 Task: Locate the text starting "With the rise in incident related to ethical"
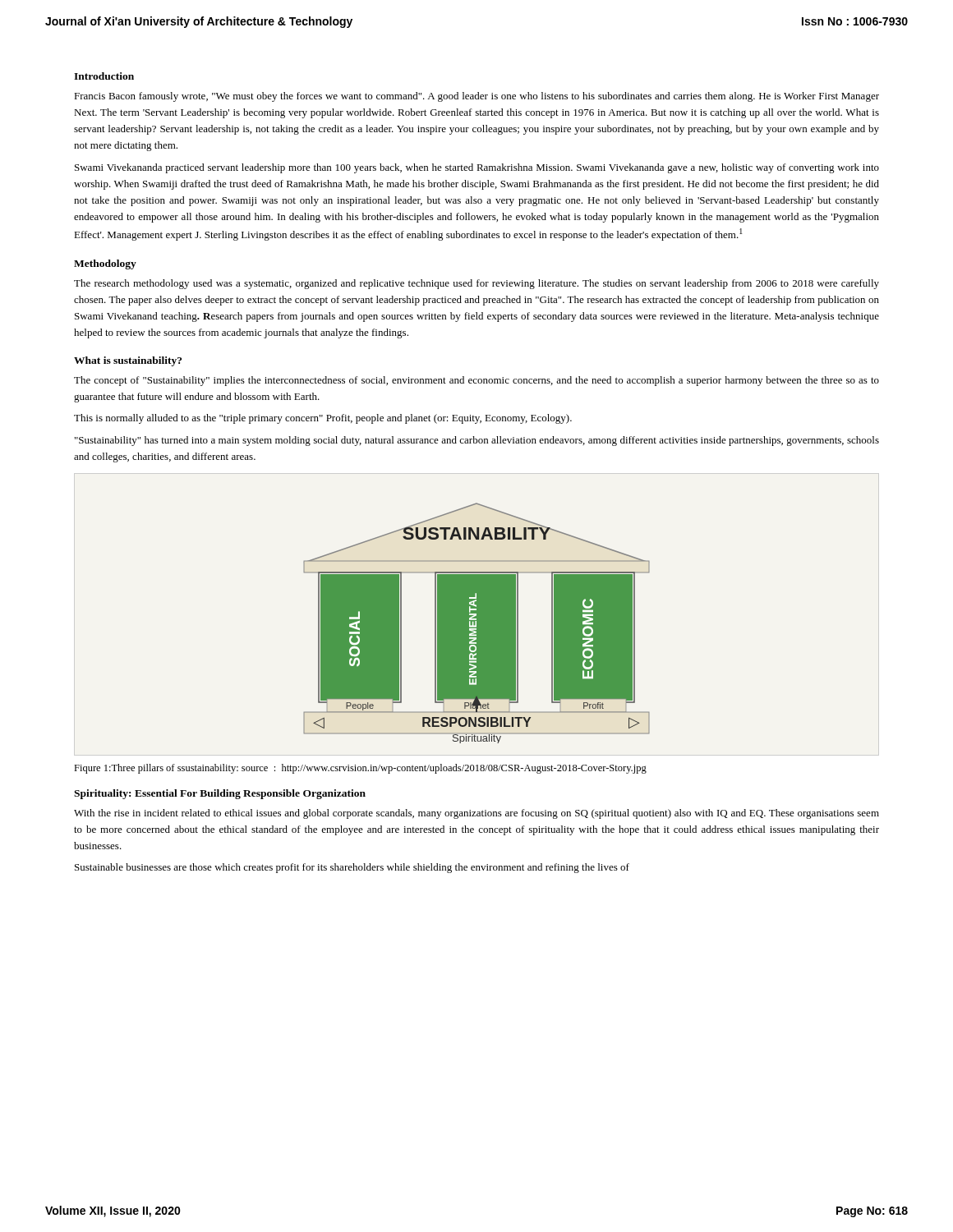(476, 829)
